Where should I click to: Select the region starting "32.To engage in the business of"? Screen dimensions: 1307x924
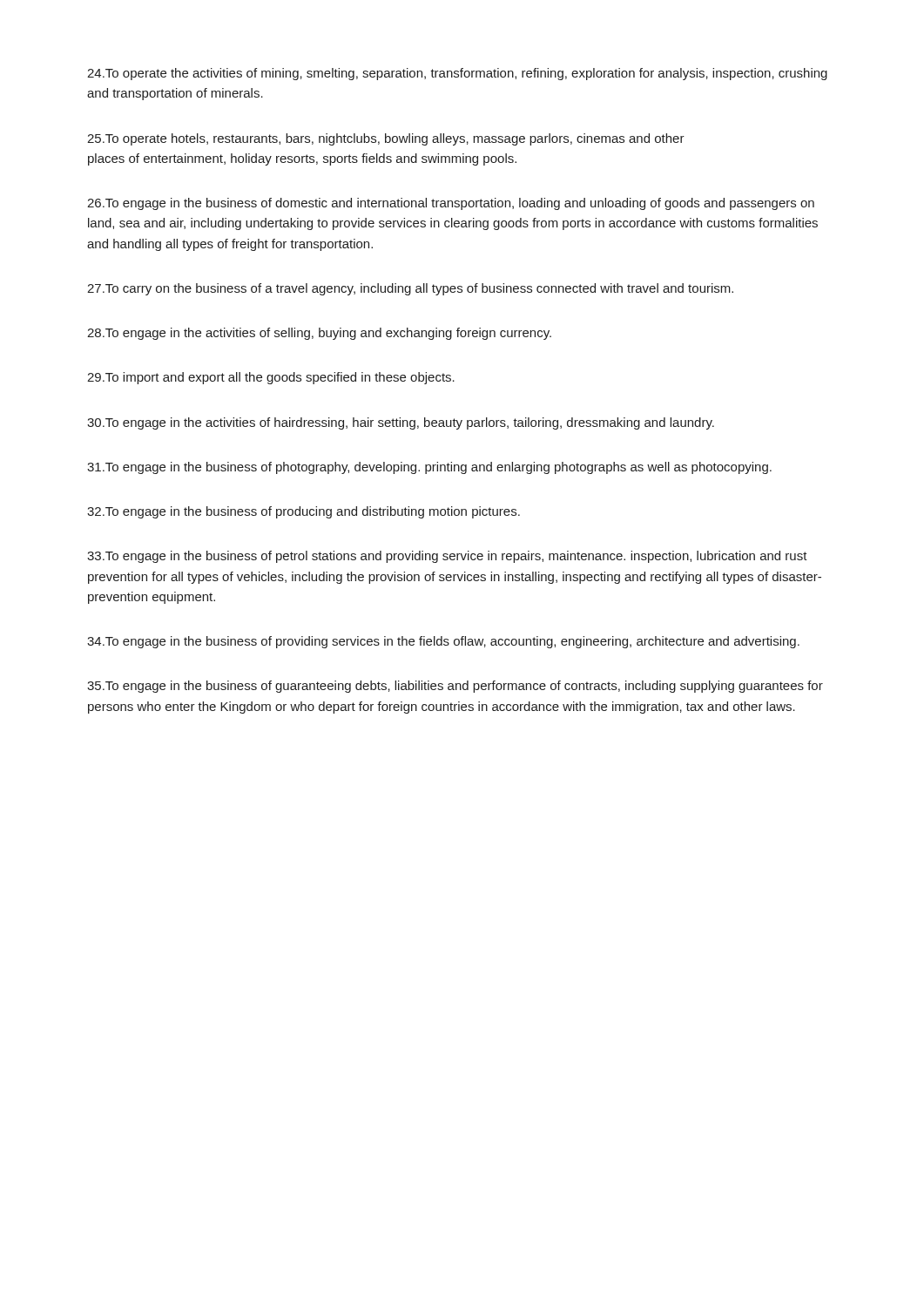click(304, 511)
